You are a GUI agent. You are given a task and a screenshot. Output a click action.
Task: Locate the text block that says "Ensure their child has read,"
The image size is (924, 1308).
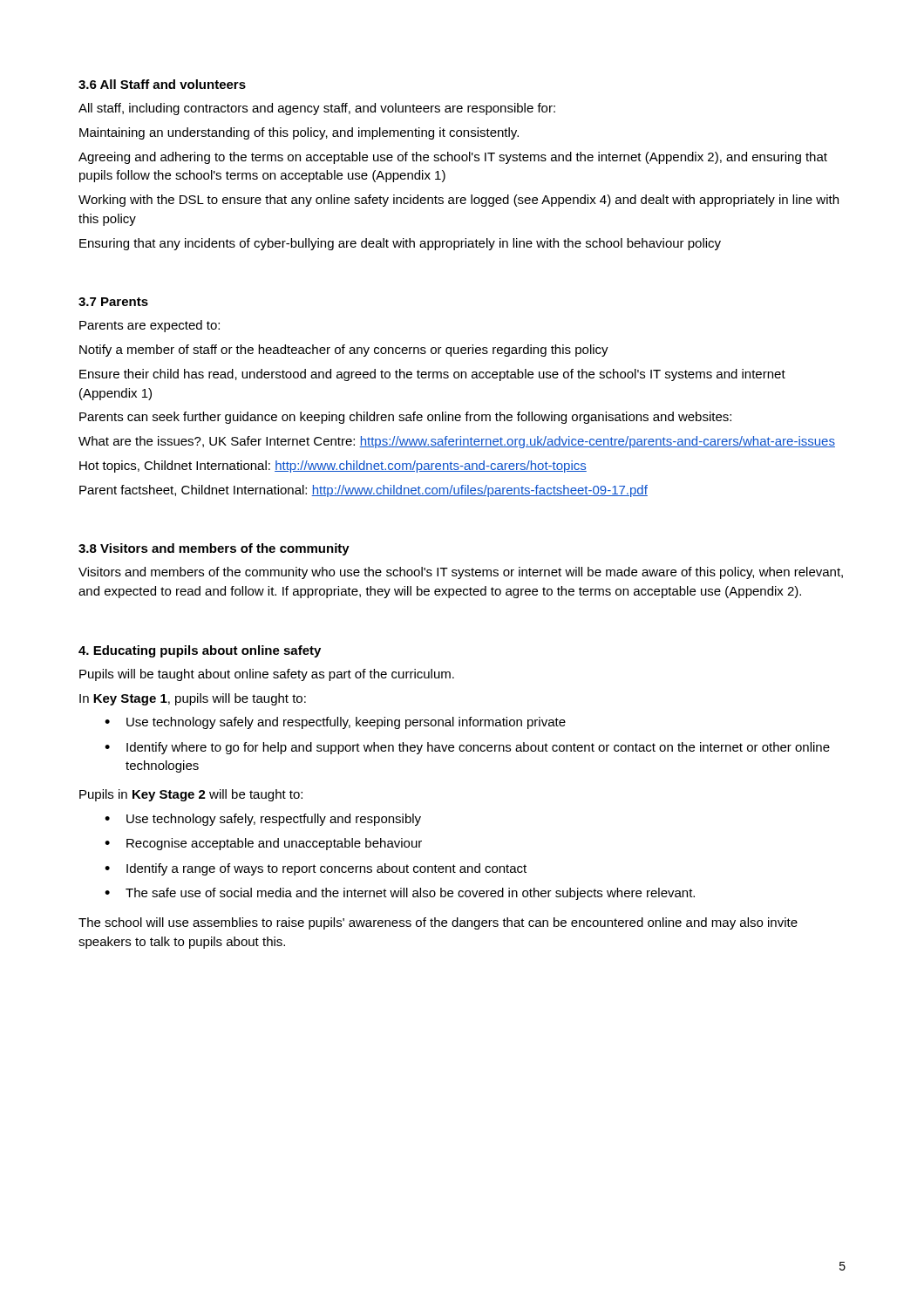(x=432, y=383)
